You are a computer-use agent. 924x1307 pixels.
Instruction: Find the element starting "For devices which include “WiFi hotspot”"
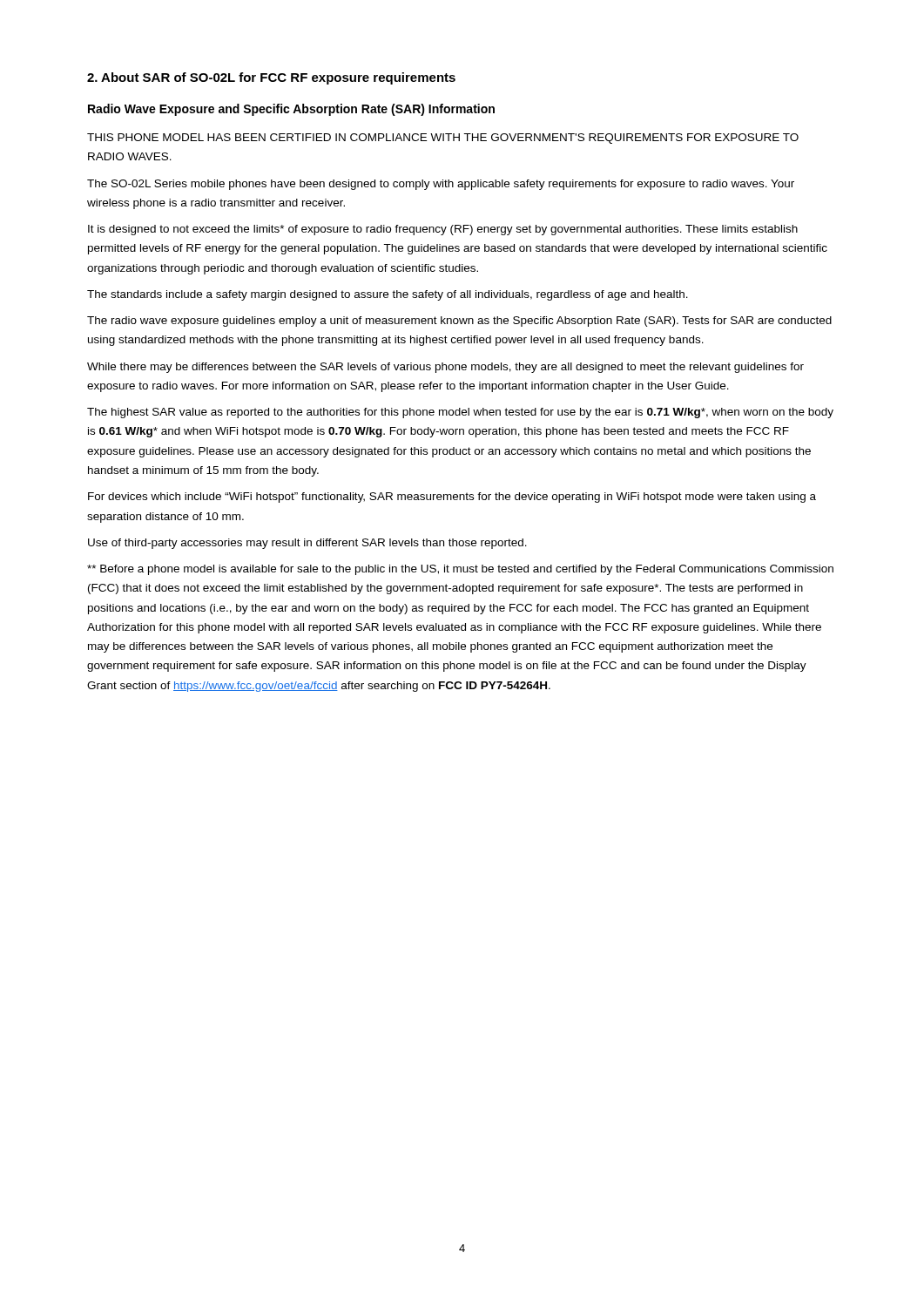[452, 506]
